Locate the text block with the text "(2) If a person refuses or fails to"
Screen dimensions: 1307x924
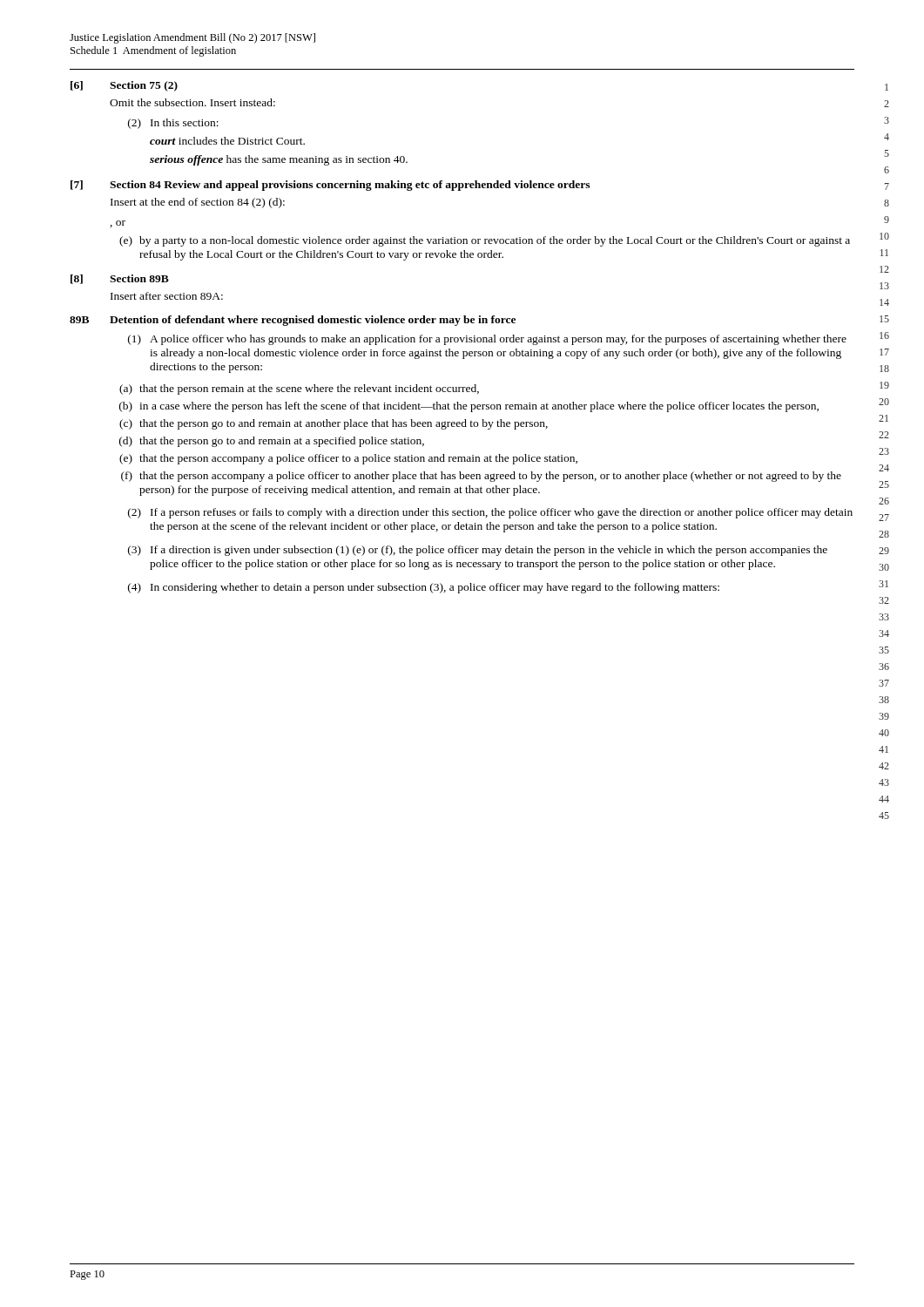tap(462, 521)
